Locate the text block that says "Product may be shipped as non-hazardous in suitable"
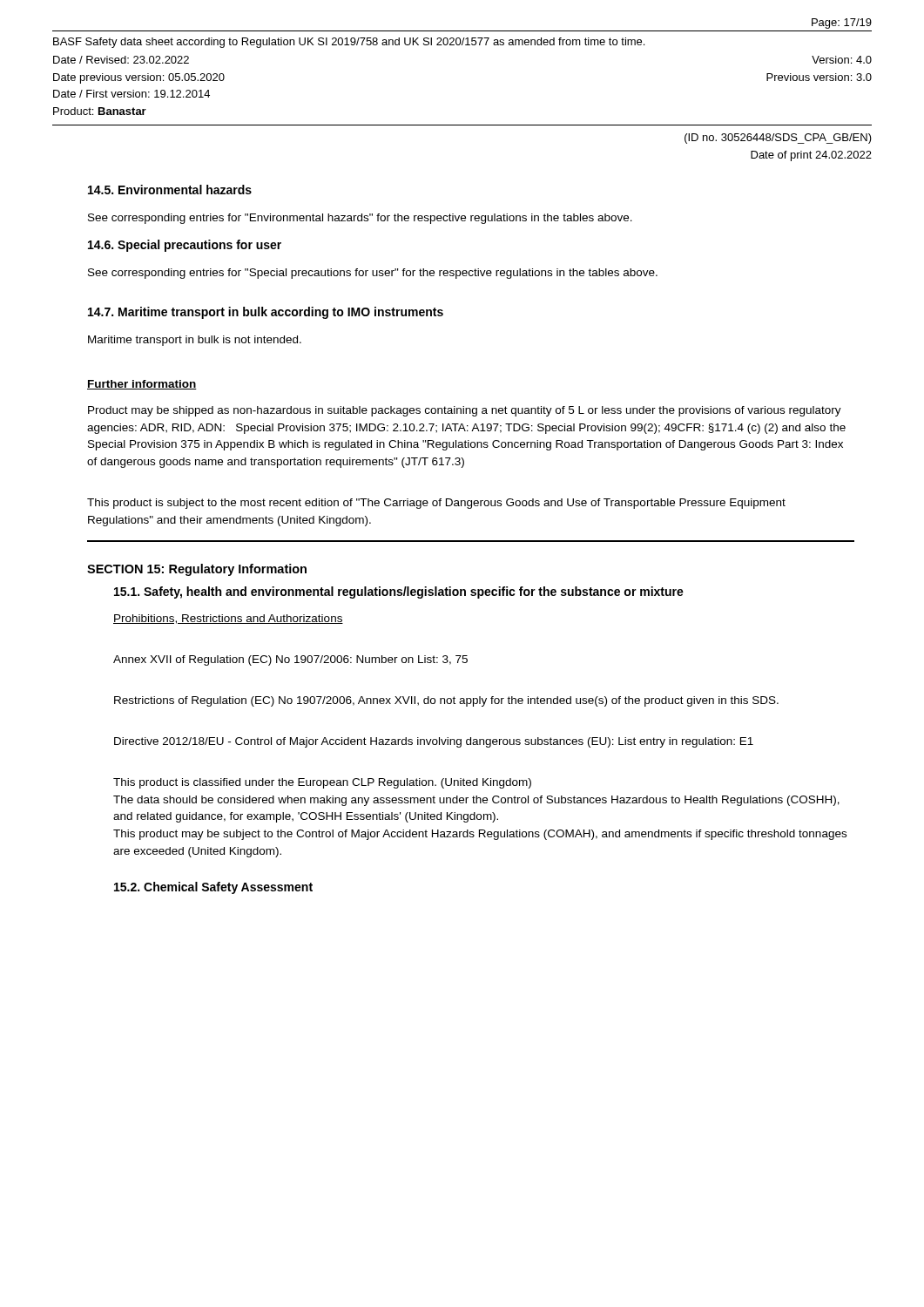Image resolution: width=924 pixels, height=1307 pixels. [471, 436]
